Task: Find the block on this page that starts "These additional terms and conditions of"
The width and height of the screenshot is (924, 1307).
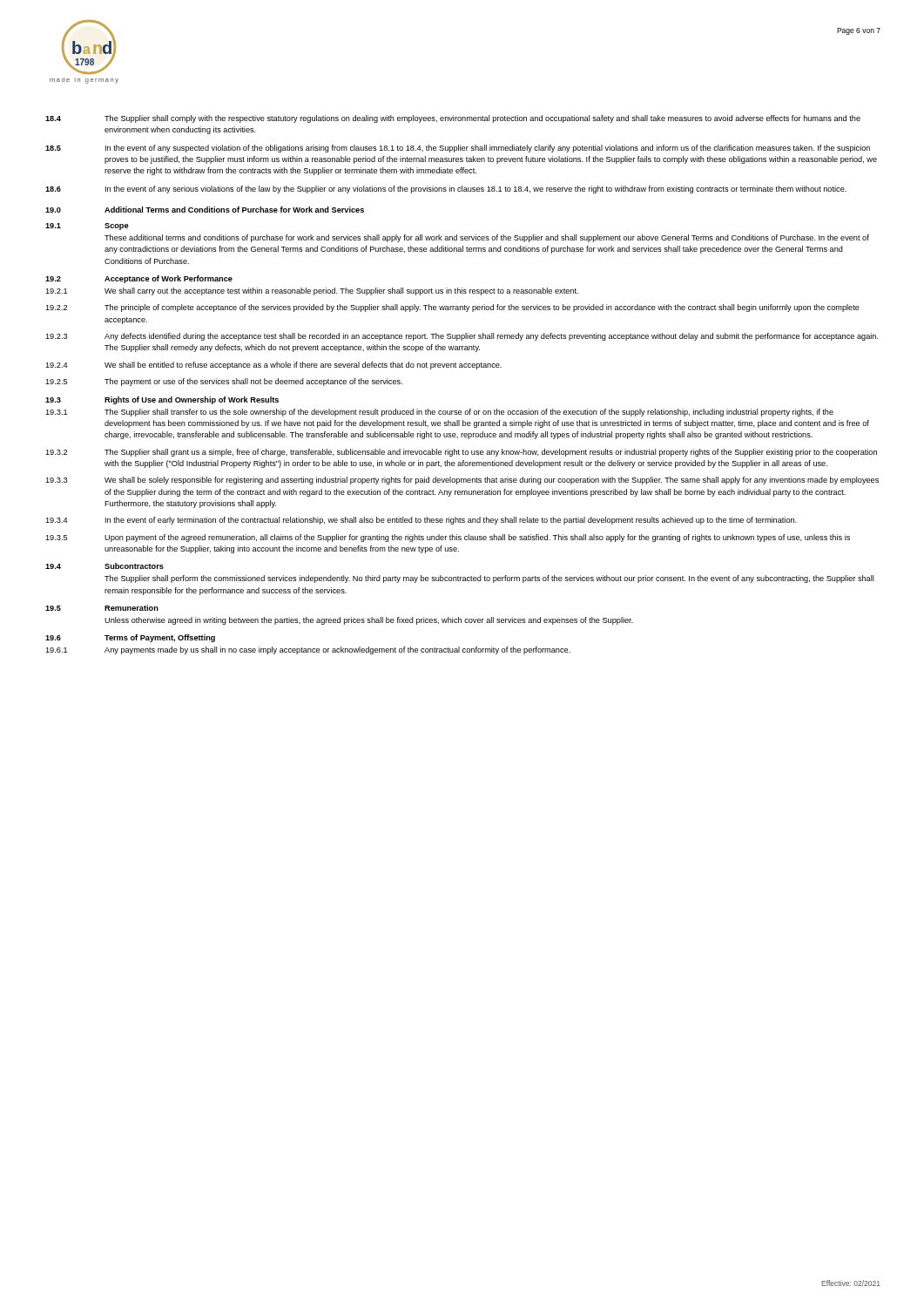Action: coord(463,250)
